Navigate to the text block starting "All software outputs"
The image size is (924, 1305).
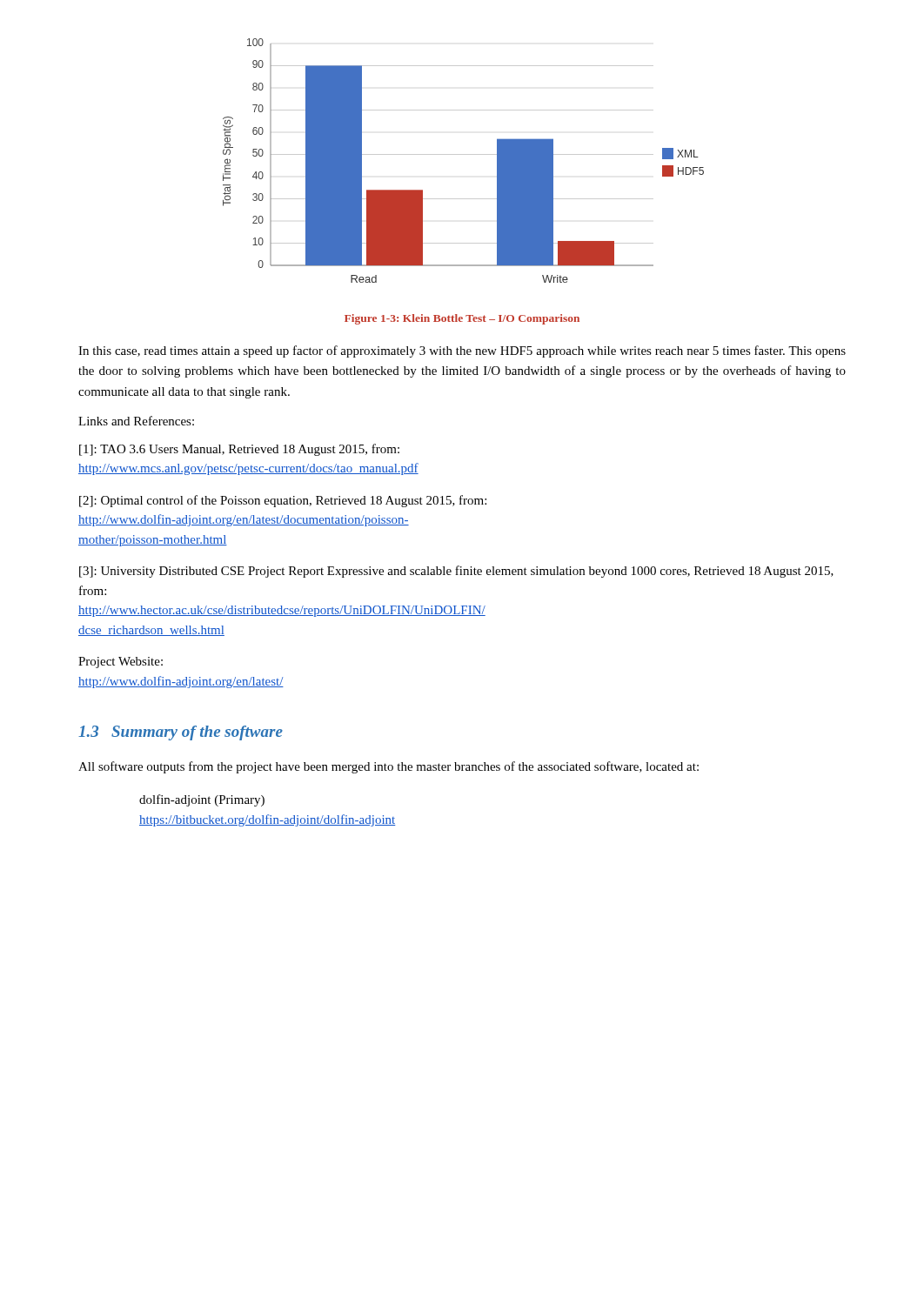click(x=389, y=767)
